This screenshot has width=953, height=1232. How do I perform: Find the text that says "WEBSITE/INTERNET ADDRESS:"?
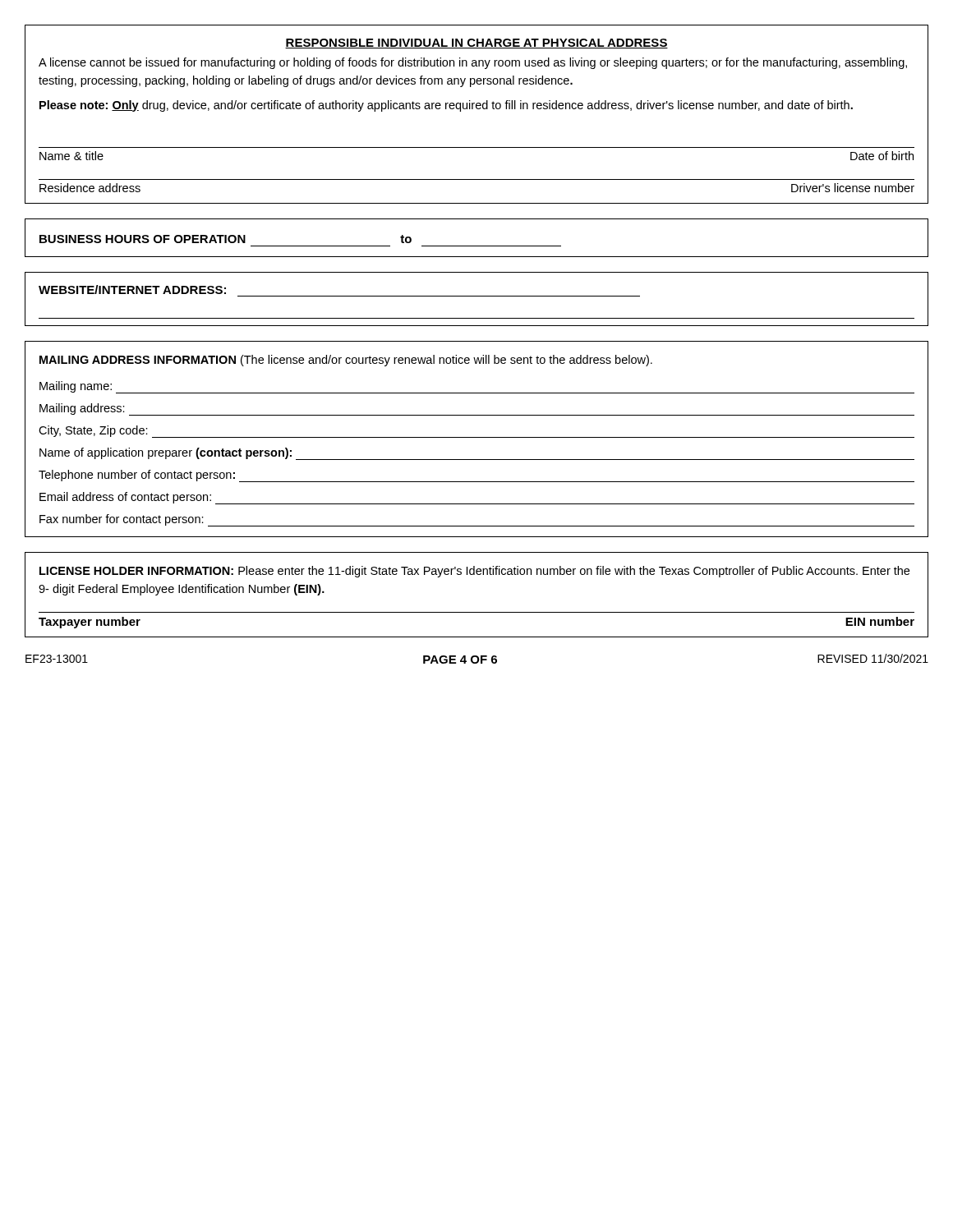pyautogui.click(x=476, y=300)
